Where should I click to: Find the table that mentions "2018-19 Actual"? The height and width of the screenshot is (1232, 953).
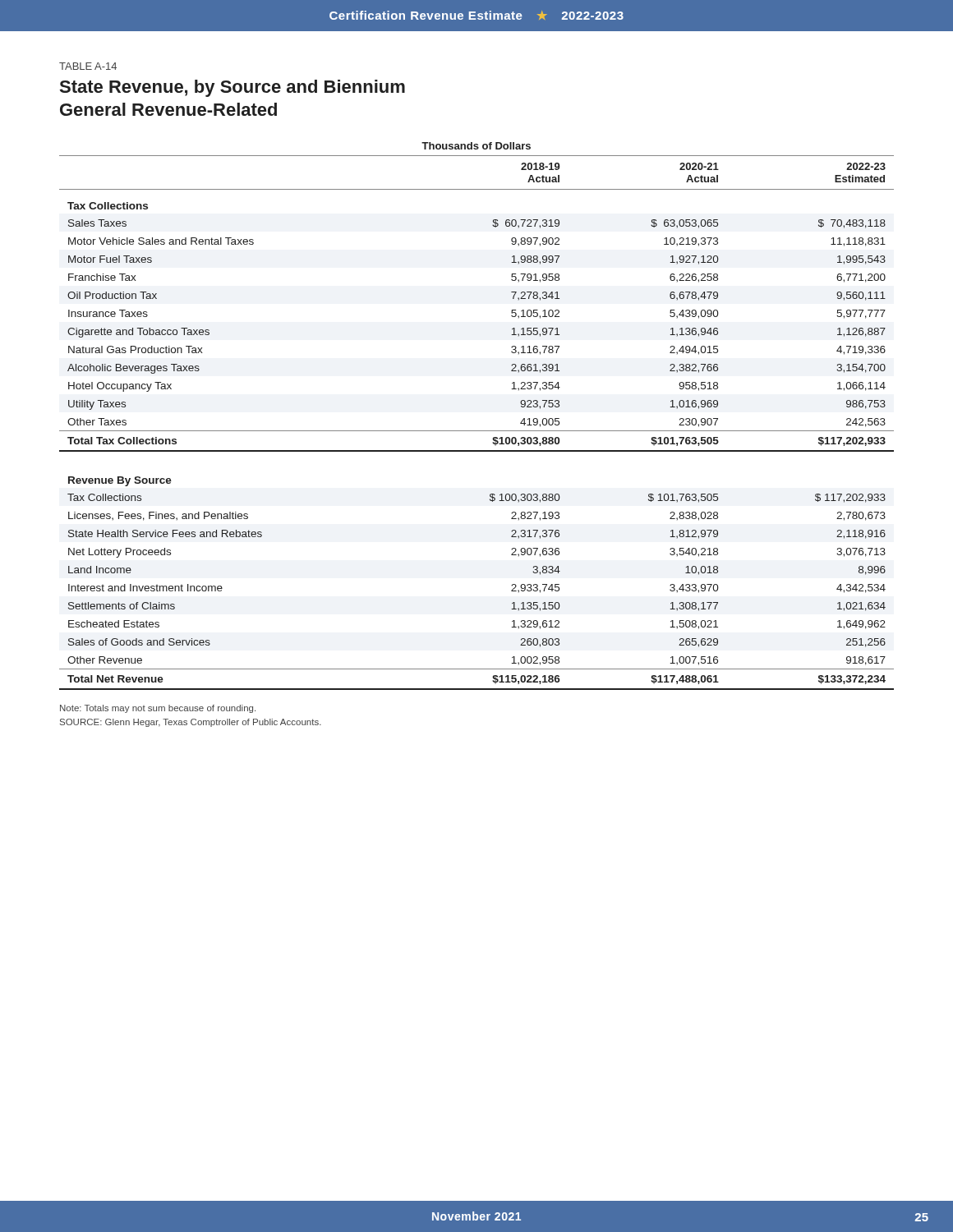(476, 414)
